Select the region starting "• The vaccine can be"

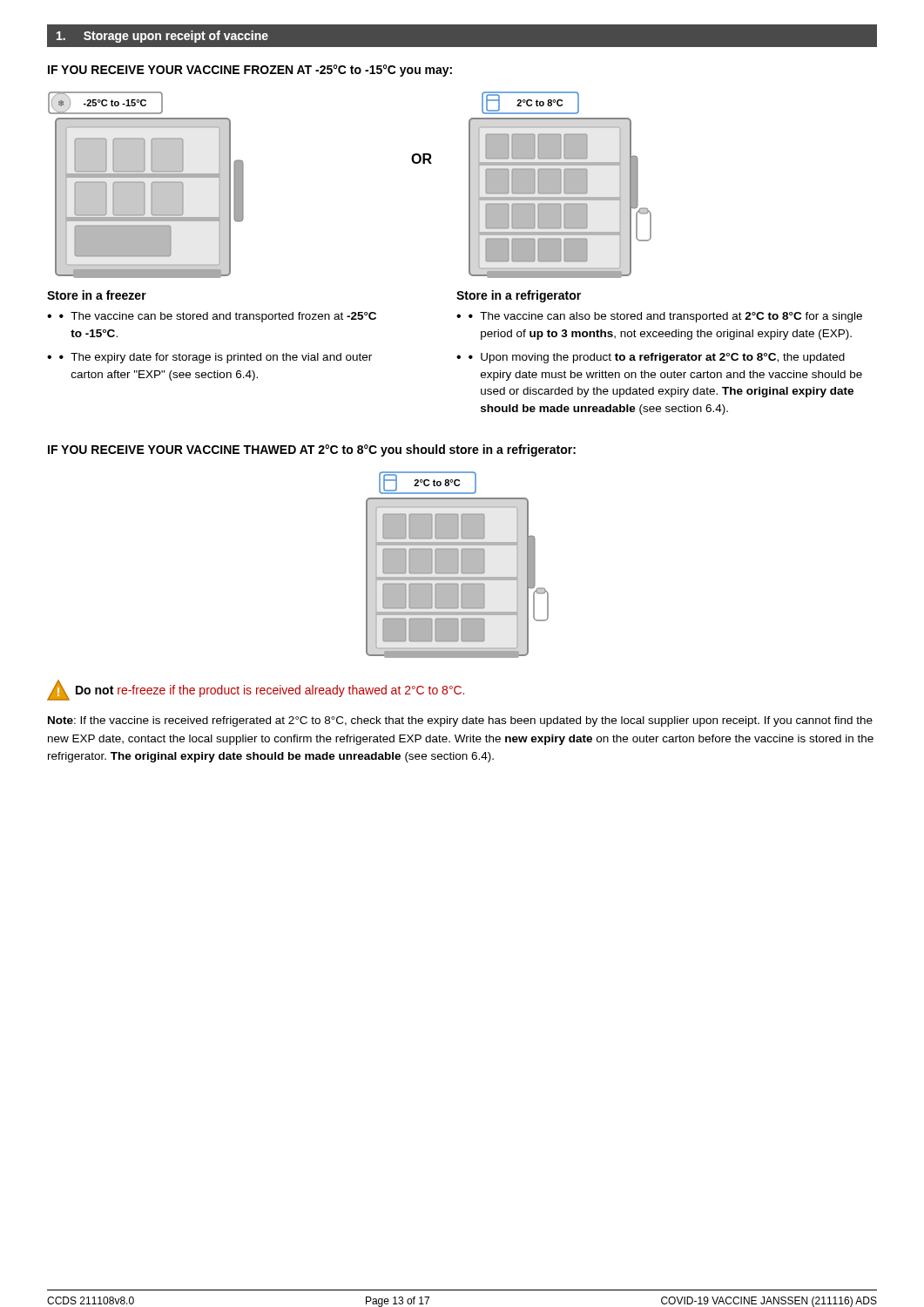(223, 325)
